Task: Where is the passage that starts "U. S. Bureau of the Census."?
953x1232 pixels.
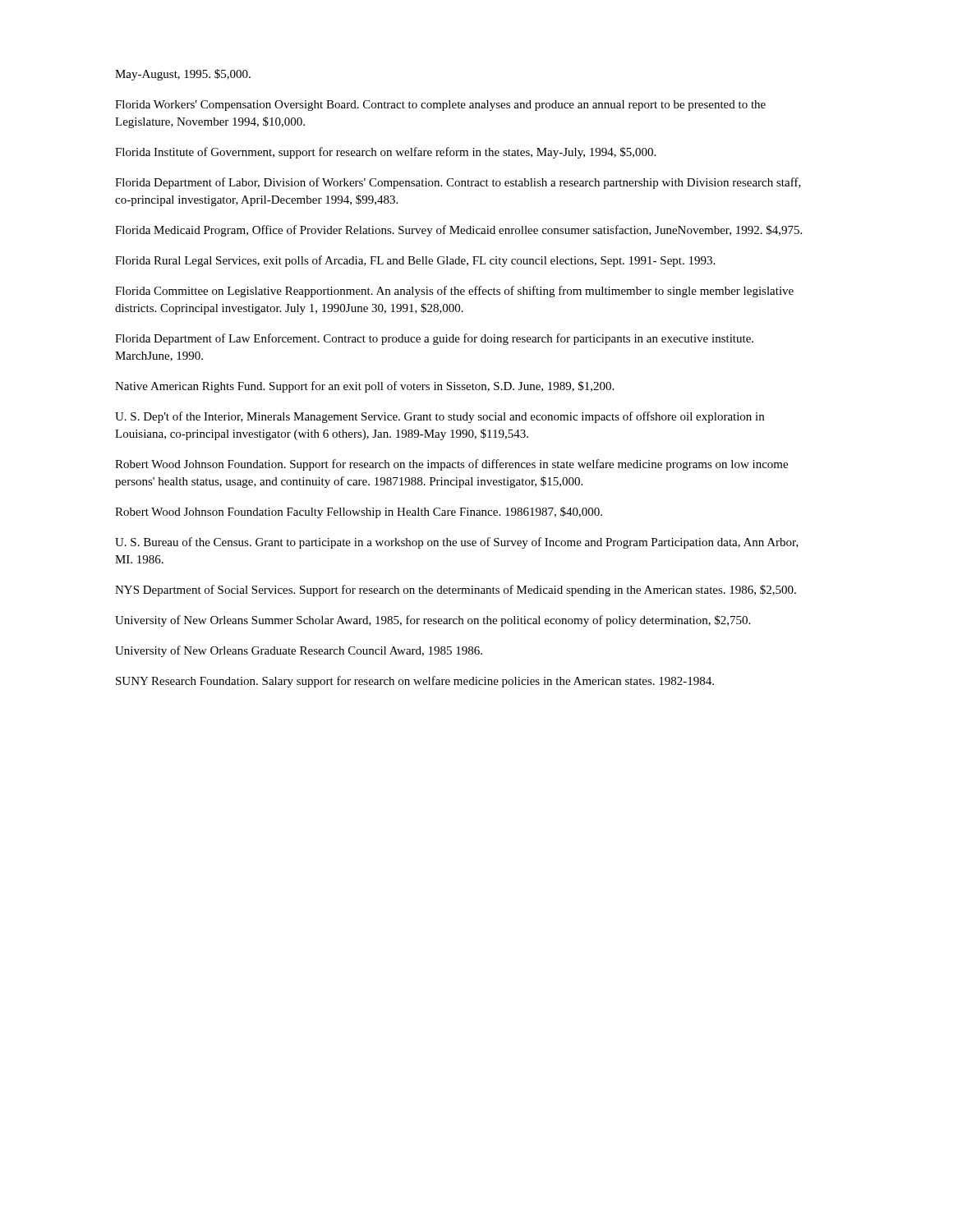Action: point(457,551)
